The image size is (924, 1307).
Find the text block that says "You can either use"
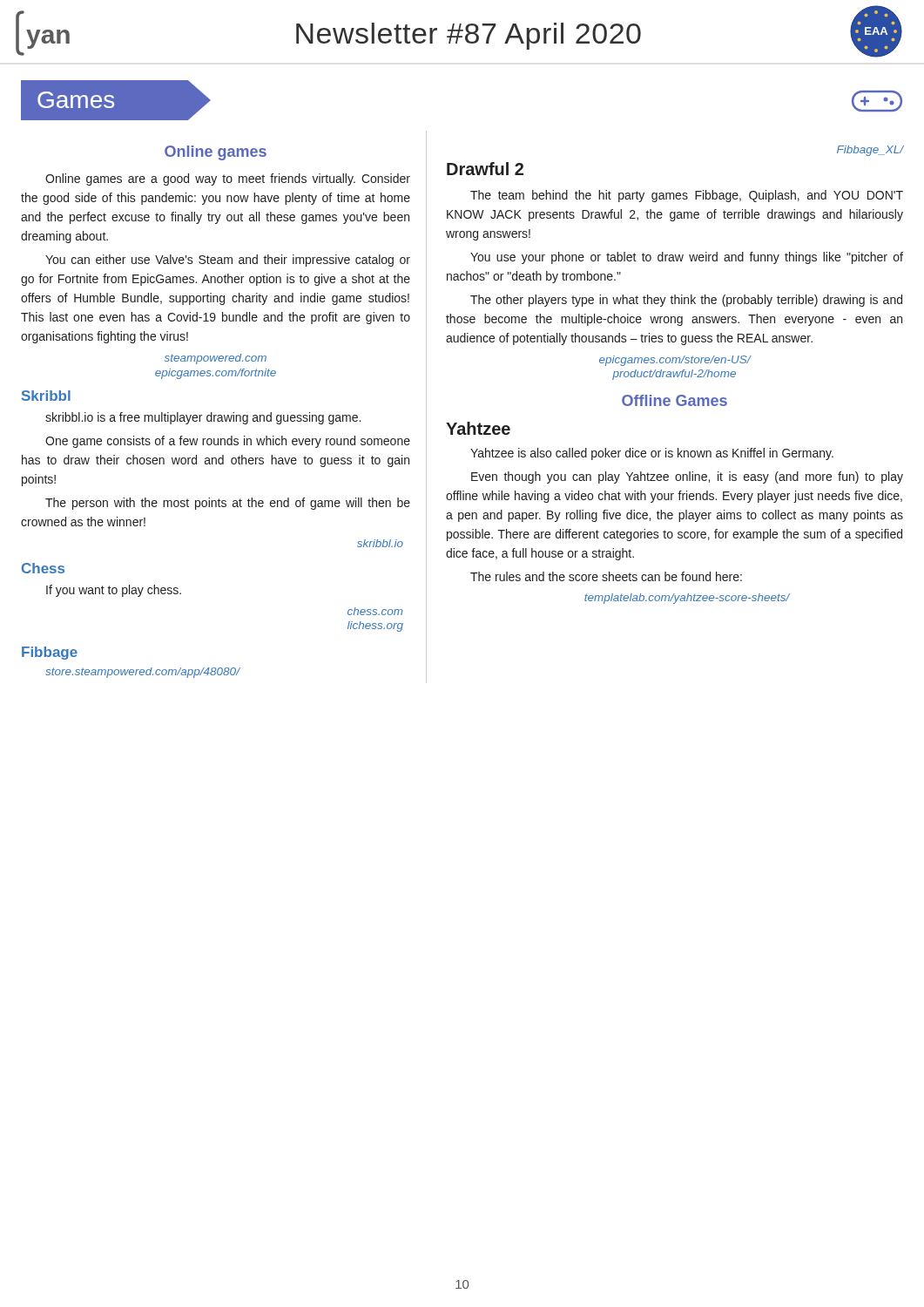[x=216, y=298]
